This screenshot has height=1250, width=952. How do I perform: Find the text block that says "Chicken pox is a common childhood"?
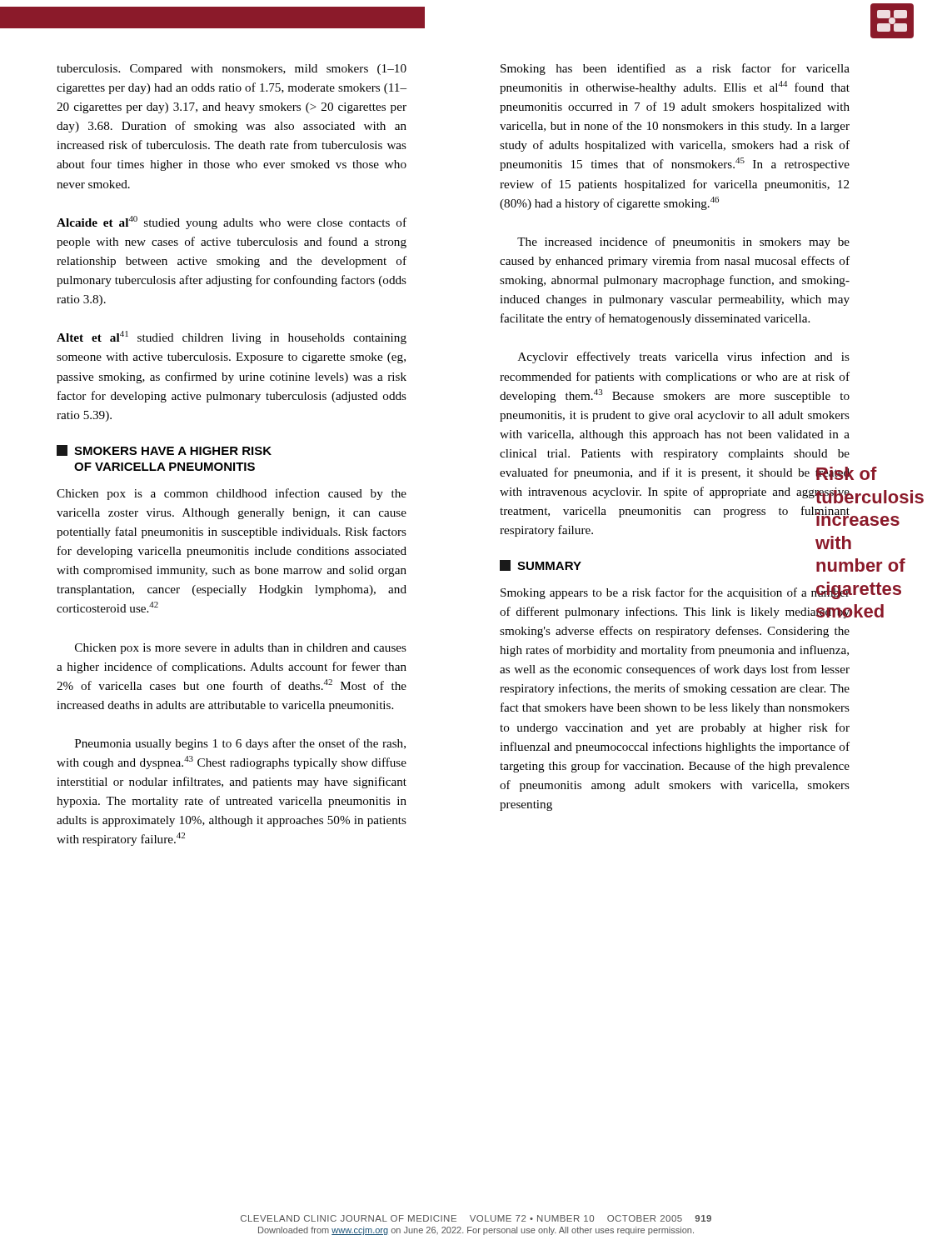tap(232, 666)
